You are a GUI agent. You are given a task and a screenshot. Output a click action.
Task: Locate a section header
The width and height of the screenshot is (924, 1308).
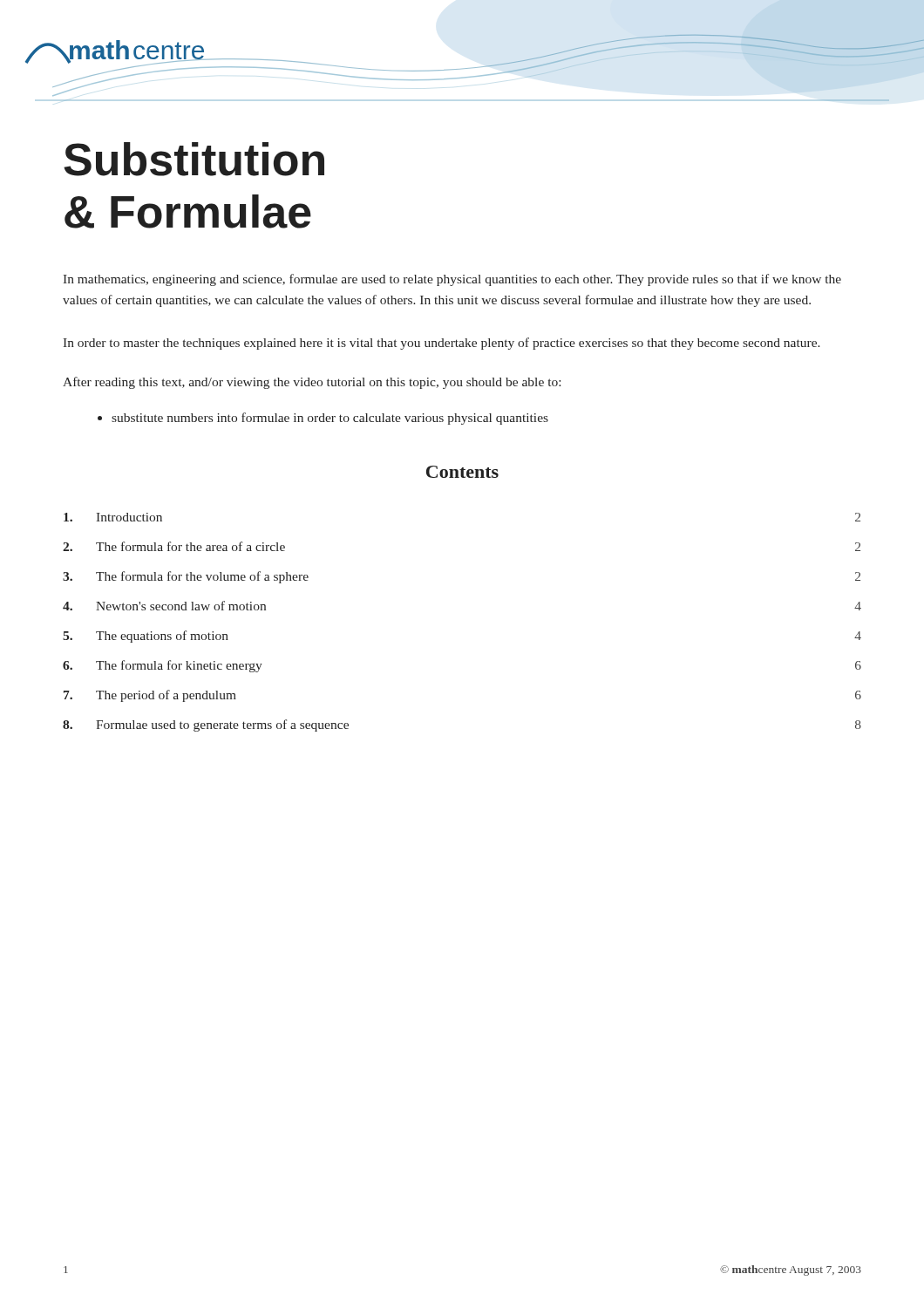coord(462,471)
